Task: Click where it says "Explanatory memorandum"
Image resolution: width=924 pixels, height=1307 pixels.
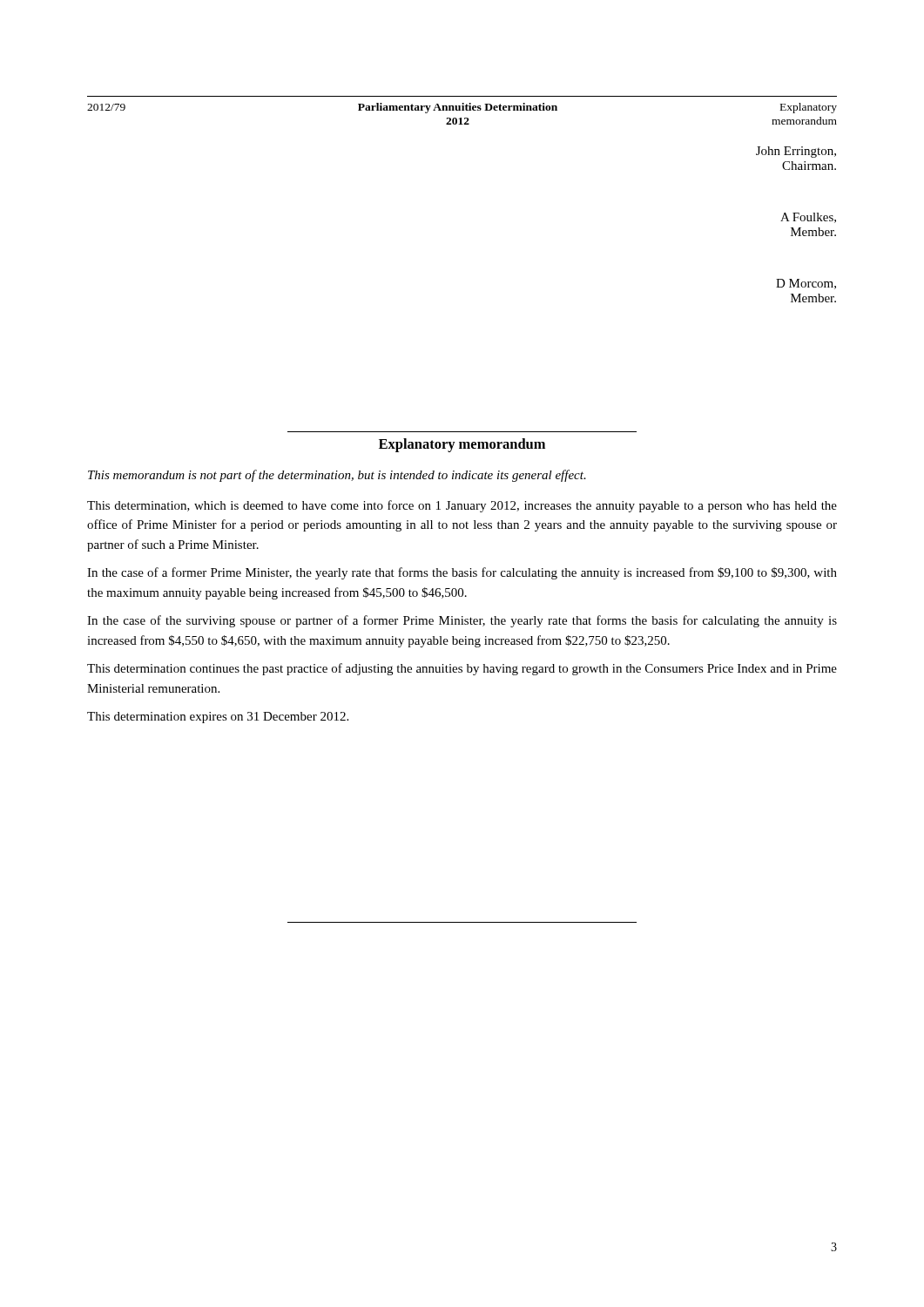Action: click(x=462, y=444)
